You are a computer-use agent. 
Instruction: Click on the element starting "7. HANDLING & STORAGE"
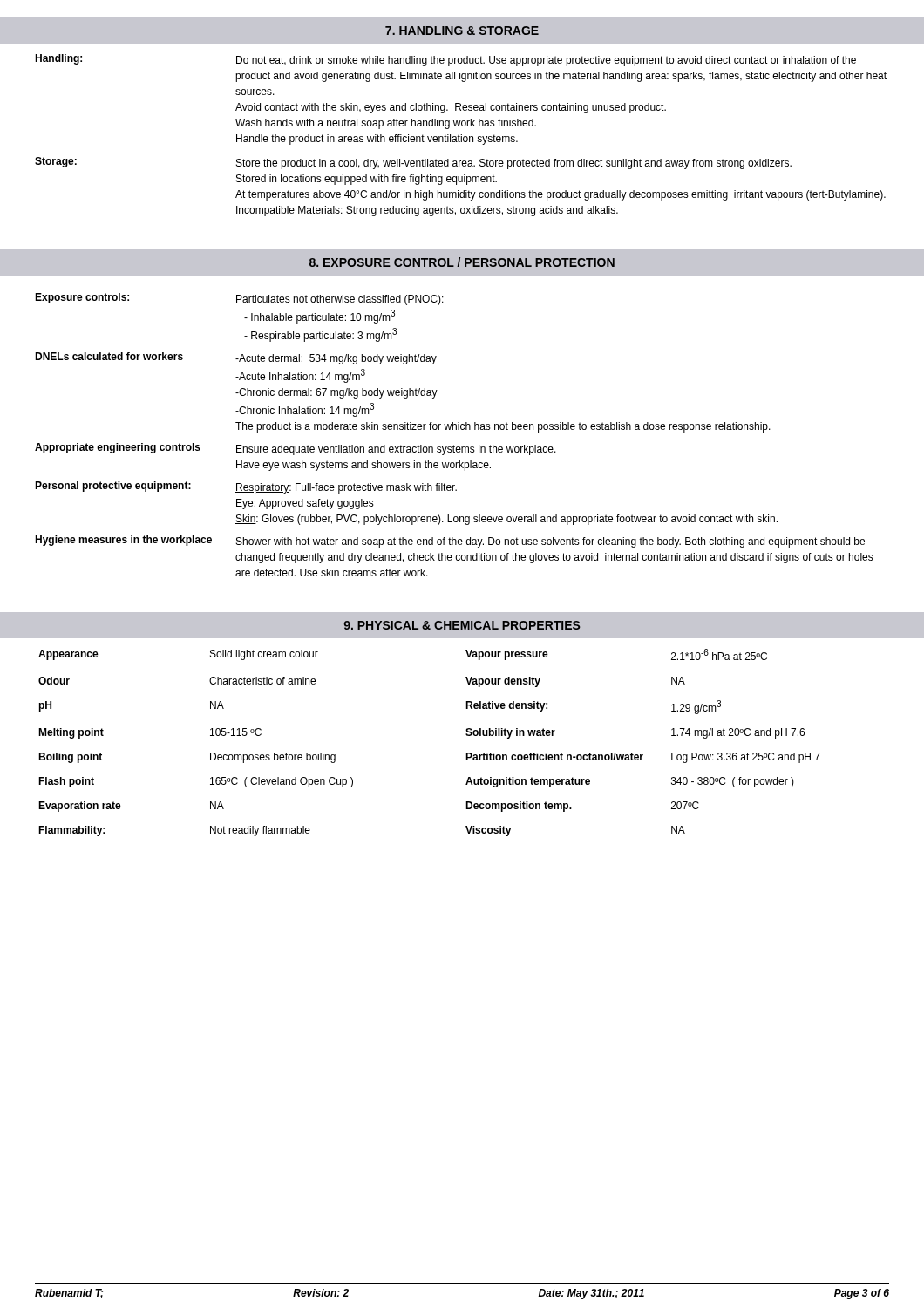tap(462, 31)
